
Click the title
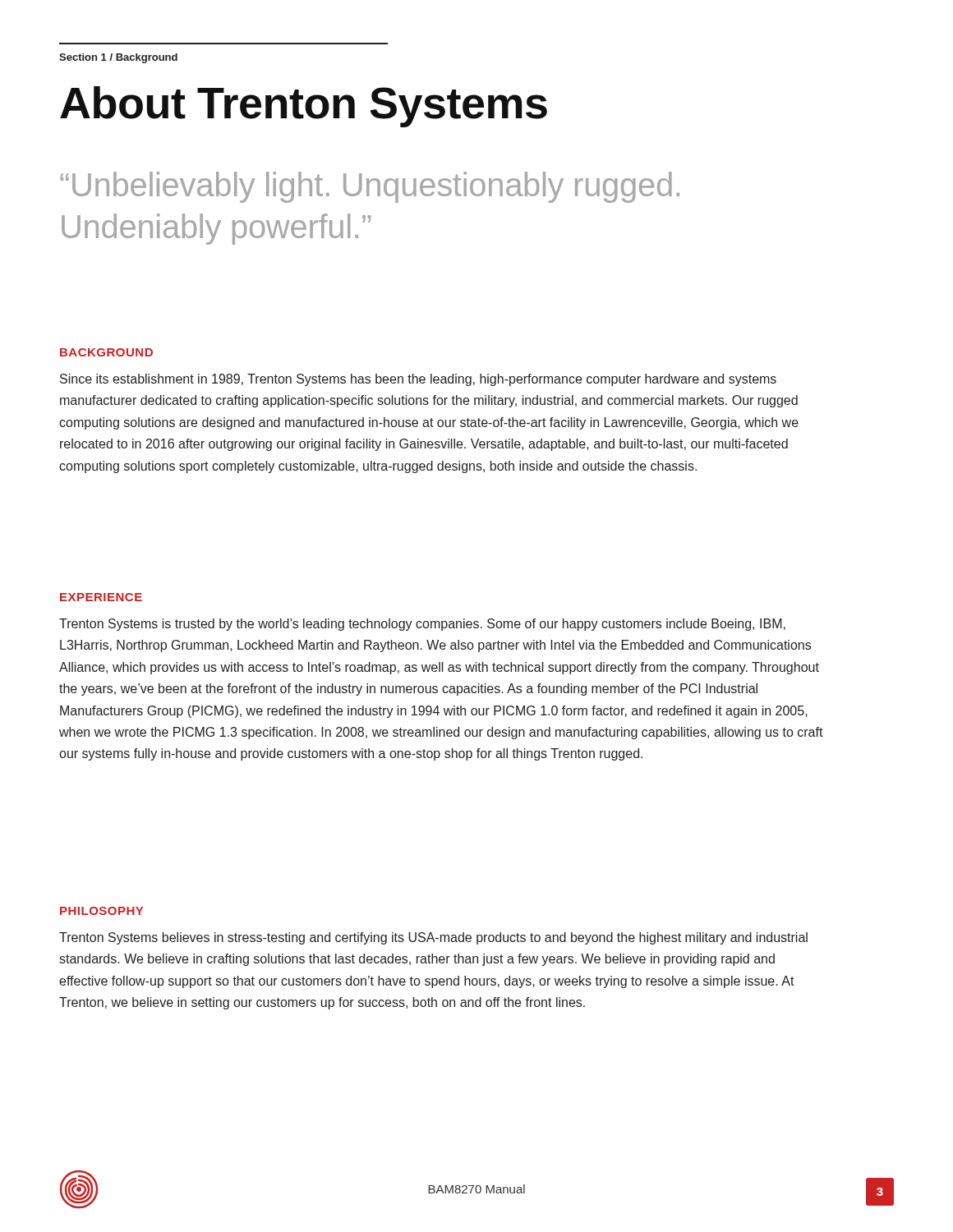pyautogui.click(x=304, y=103)
